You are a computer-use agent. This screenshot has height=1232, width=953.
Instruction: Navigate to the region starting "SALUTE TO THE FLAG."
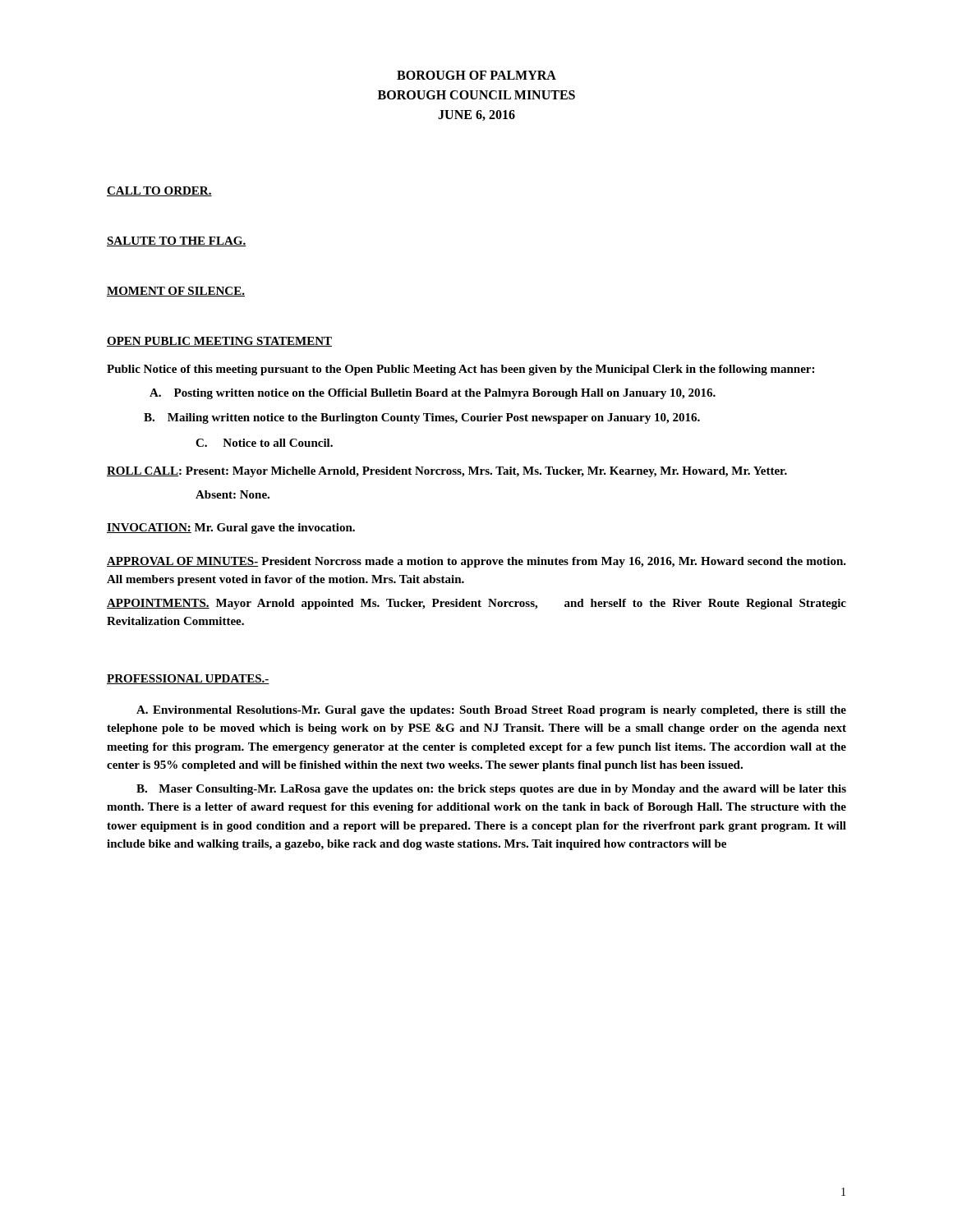pyautogui.click(x=176, y=241)
